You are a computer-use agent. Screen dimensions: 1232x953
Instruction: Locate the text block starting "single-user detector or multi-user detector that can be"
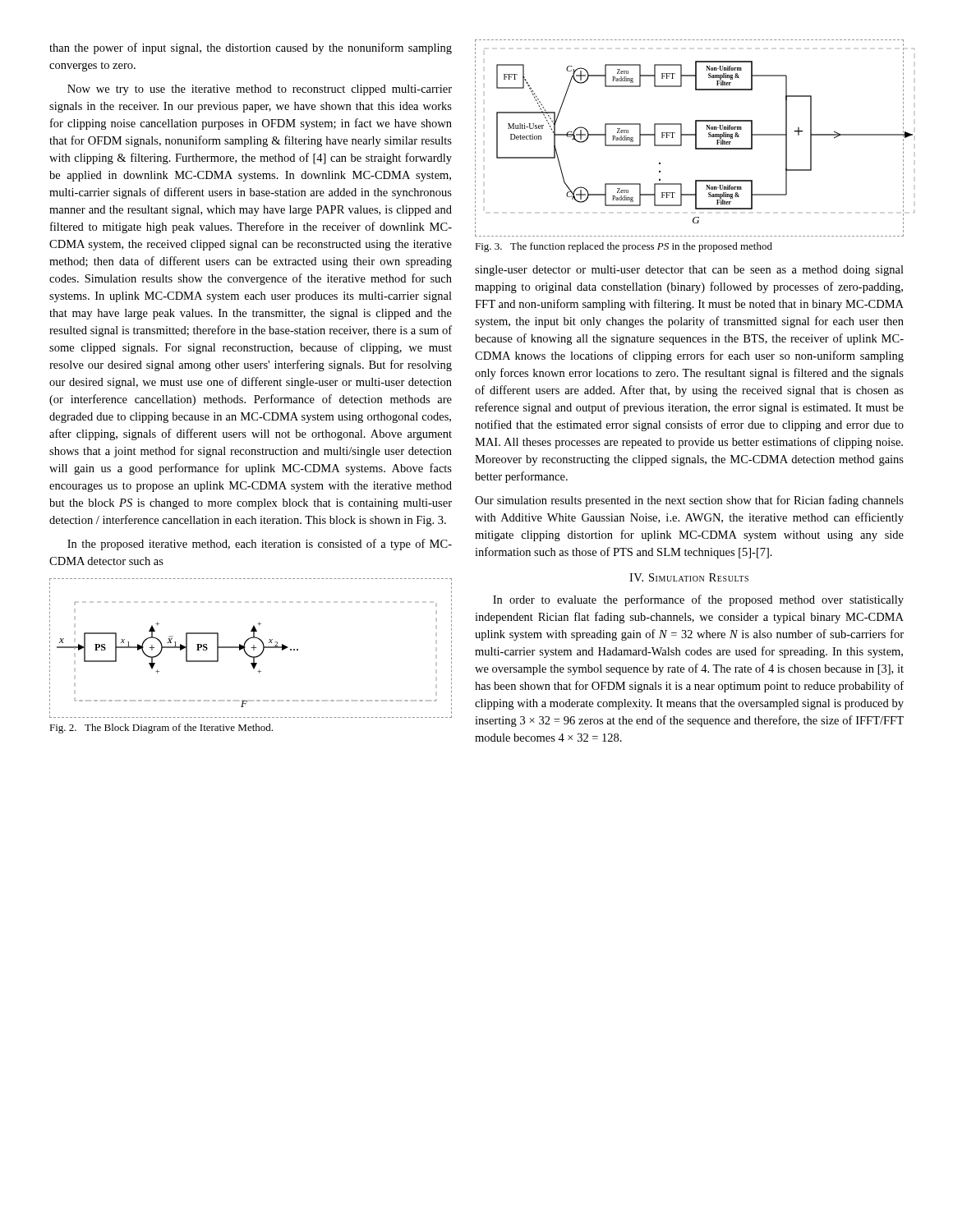pyautogui.click(x=689, y=411)
